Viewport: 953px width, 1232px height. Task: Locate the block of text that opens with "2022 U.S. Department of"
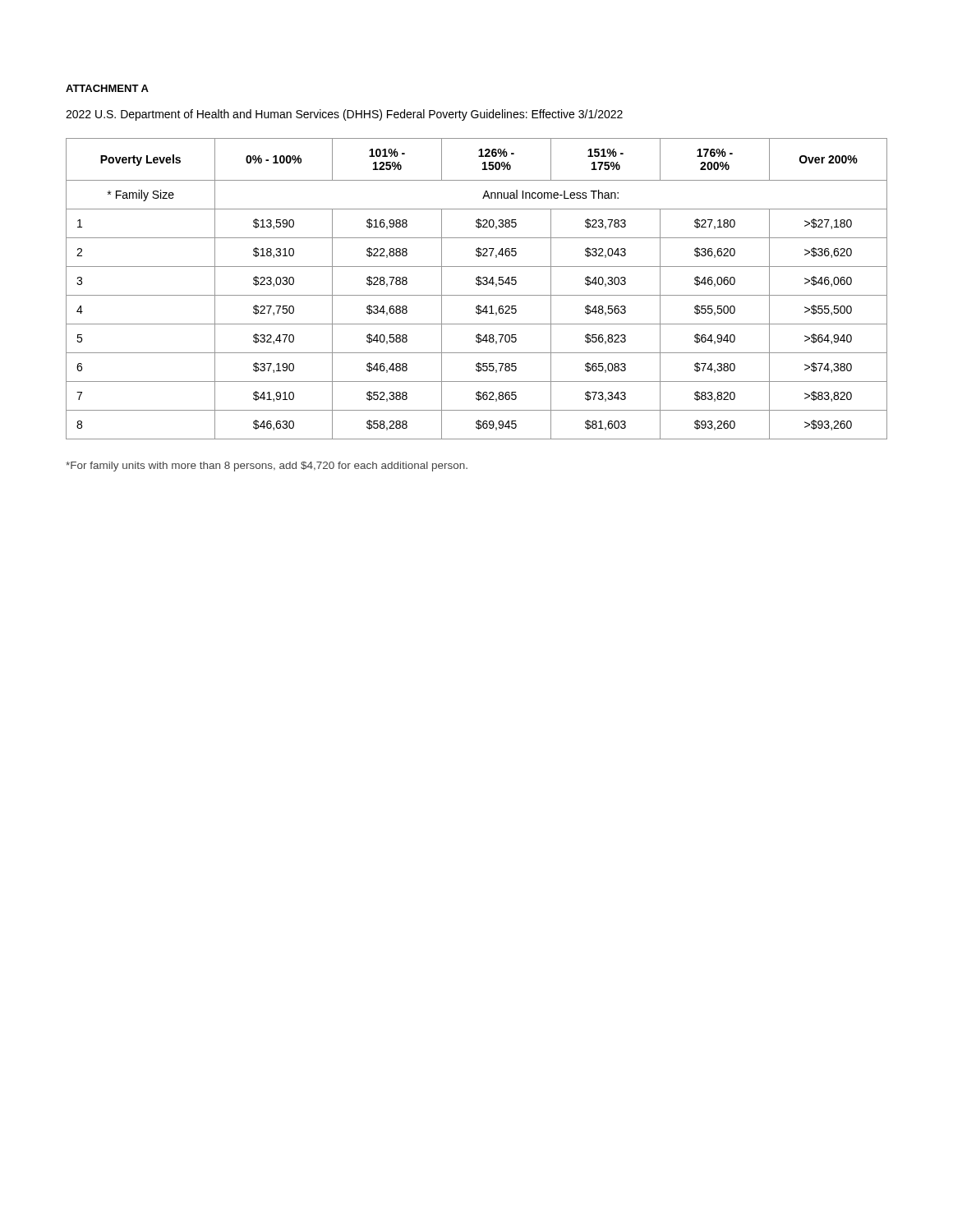tap(344, 114)
